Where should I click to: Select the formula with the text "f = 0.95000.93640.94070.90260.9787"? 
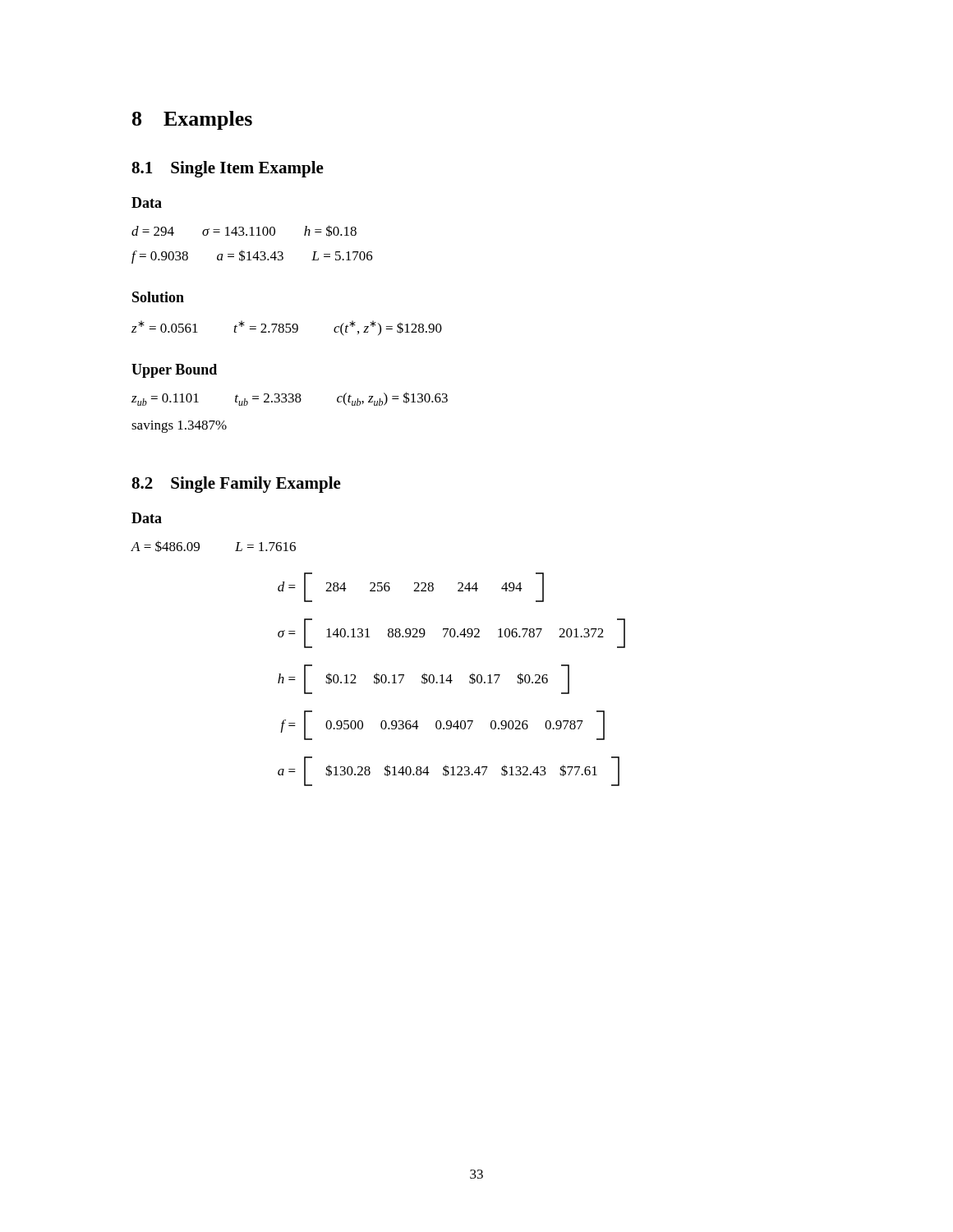point(369,725)
